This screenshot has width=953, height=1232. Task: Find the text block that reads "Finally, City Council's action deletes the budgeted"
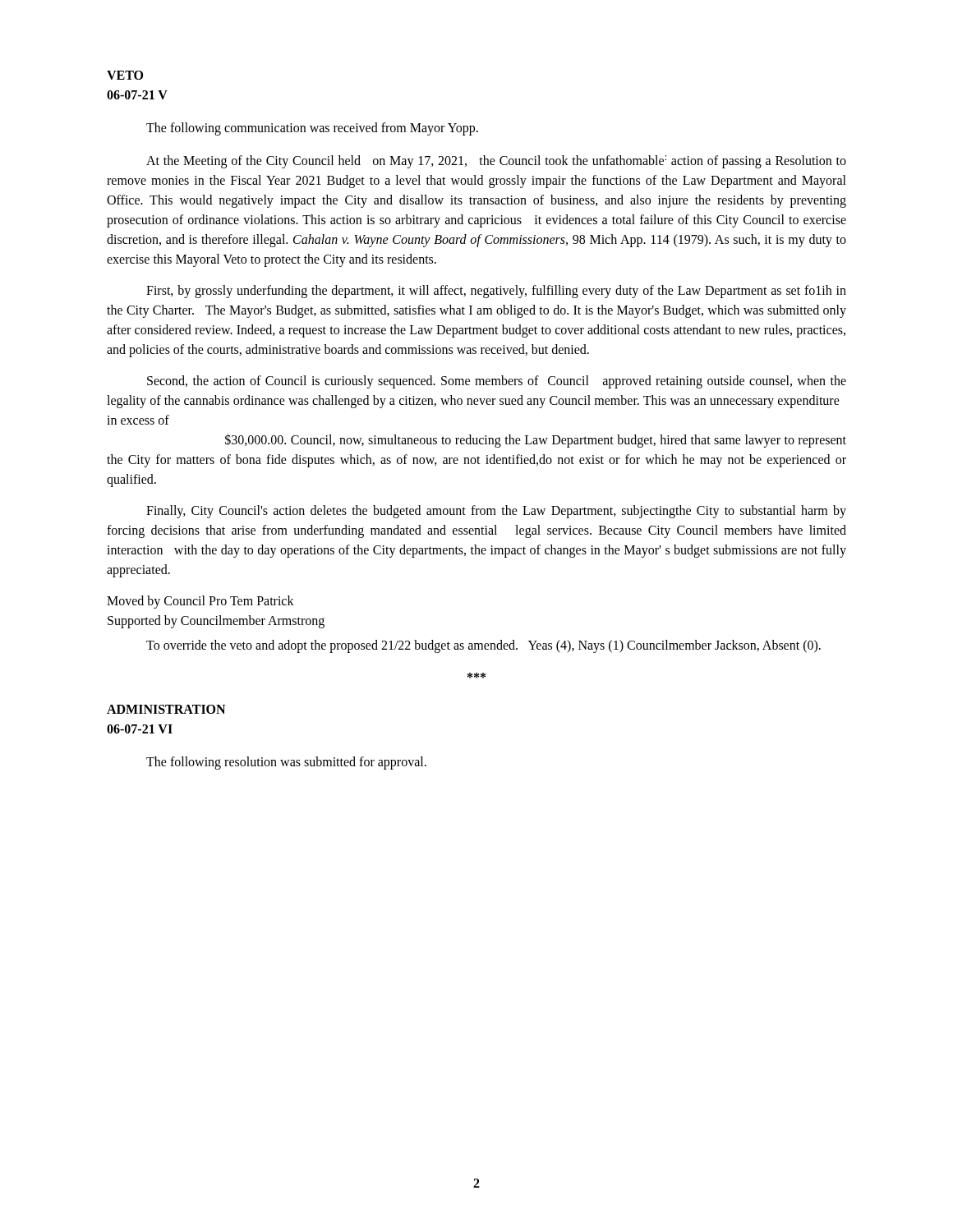476,540
